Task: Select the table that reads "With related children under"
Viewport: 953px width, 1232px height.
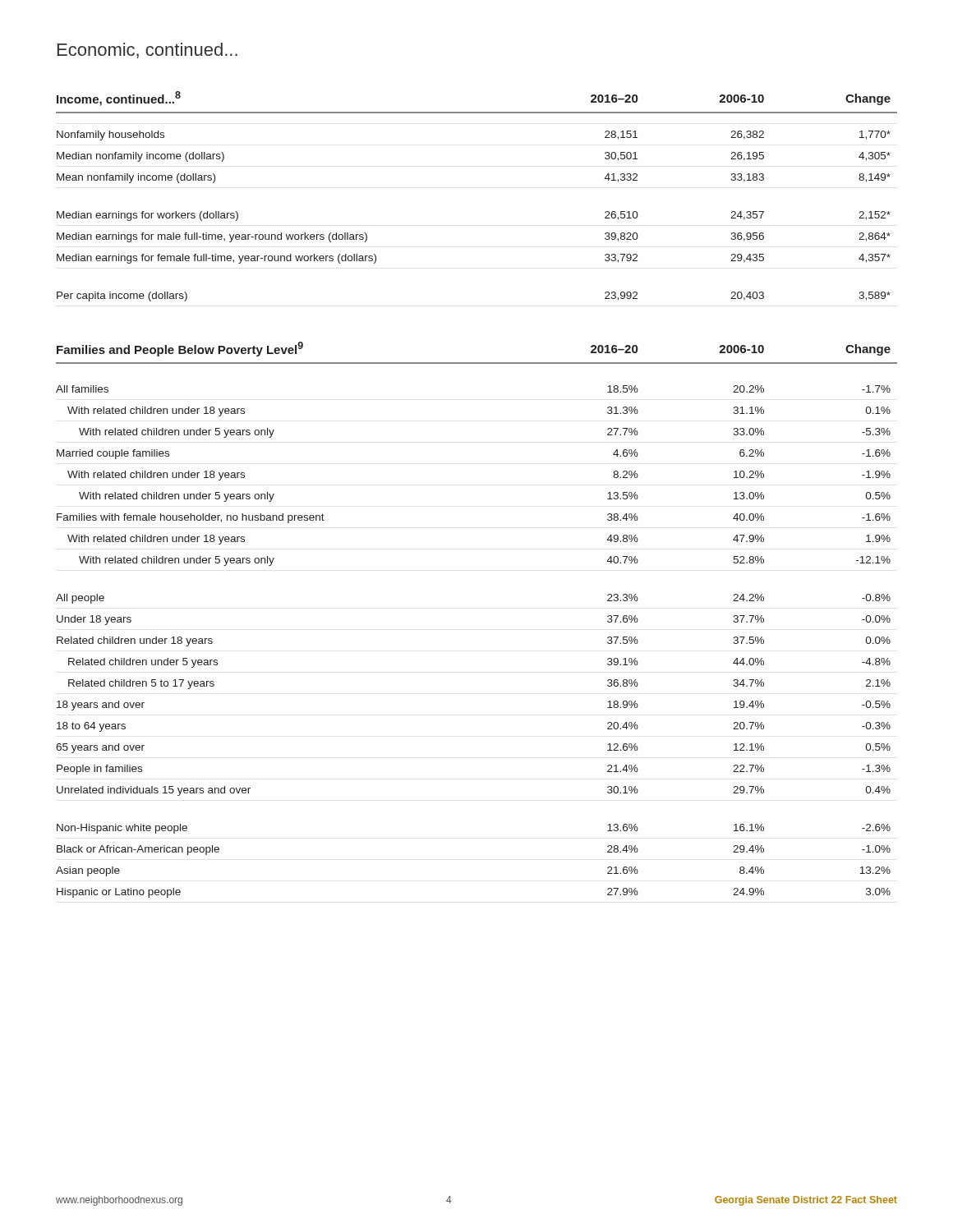Action: pos(476,618)
